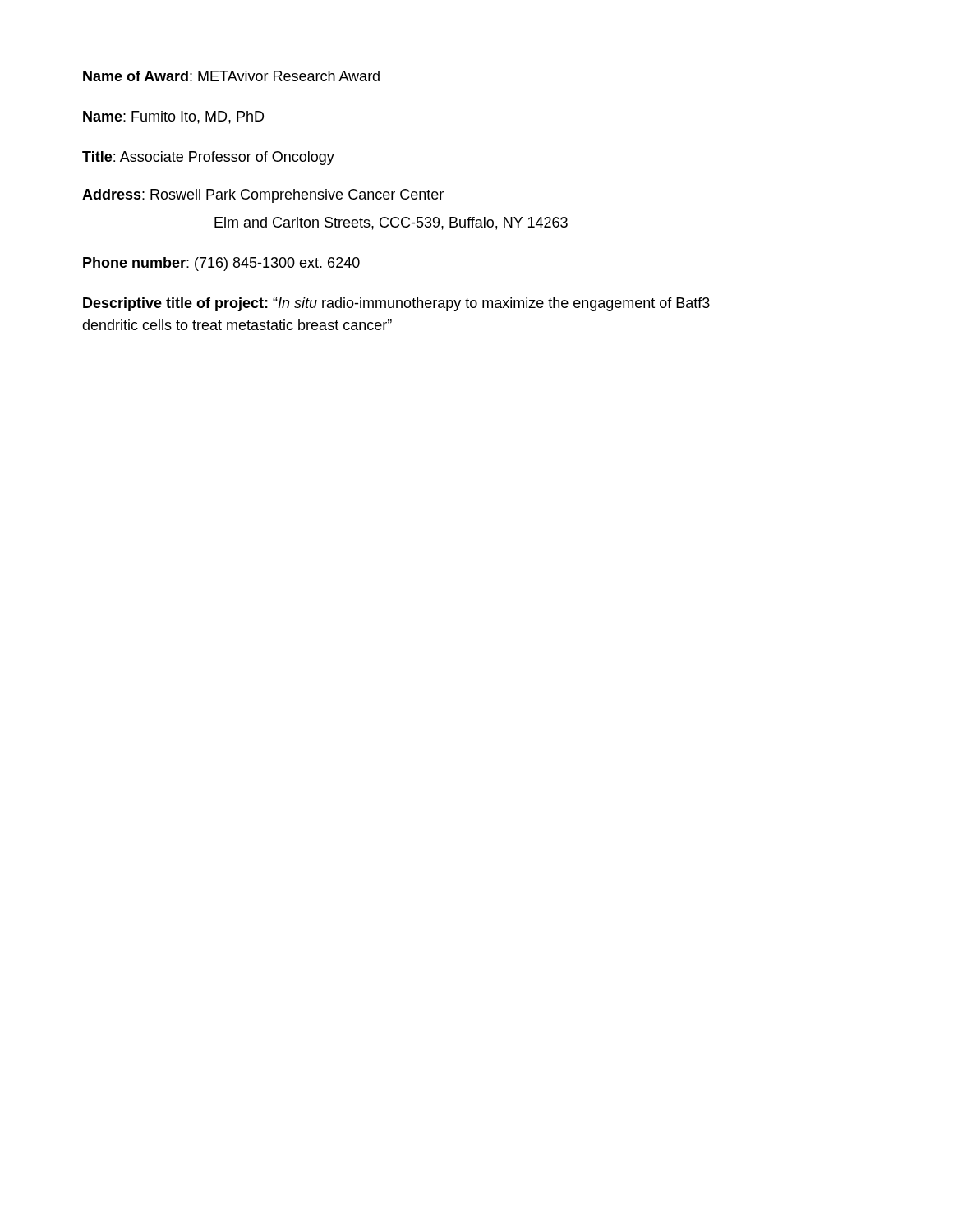The image size is (953, 1232).
Task: Find the text block starting "dendritic cells to treat metastatic"
Action: click(237, 325)
